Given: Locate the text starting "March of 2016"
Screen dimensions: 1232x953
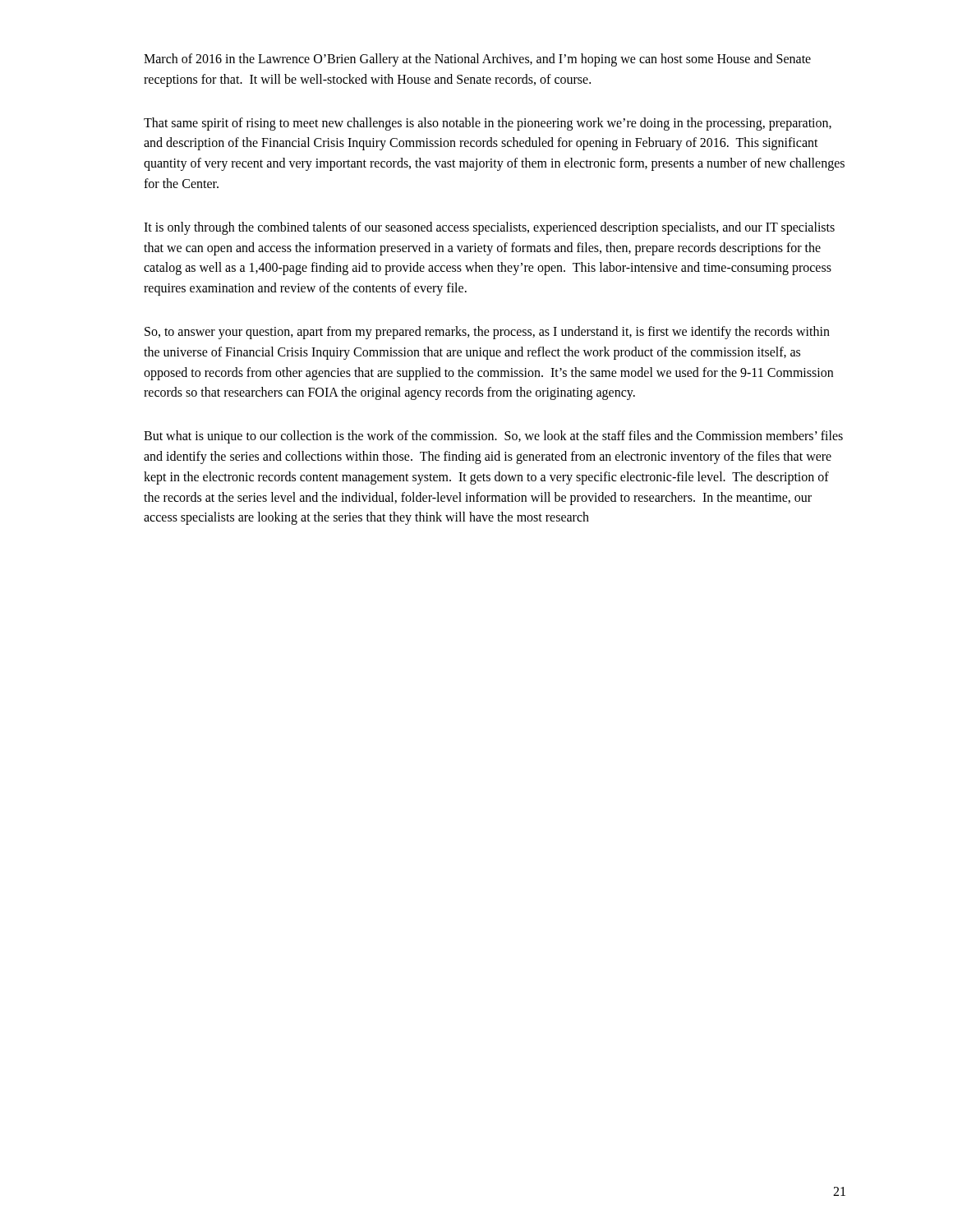Looking at the screenshot, I should [x=477, y=69].
